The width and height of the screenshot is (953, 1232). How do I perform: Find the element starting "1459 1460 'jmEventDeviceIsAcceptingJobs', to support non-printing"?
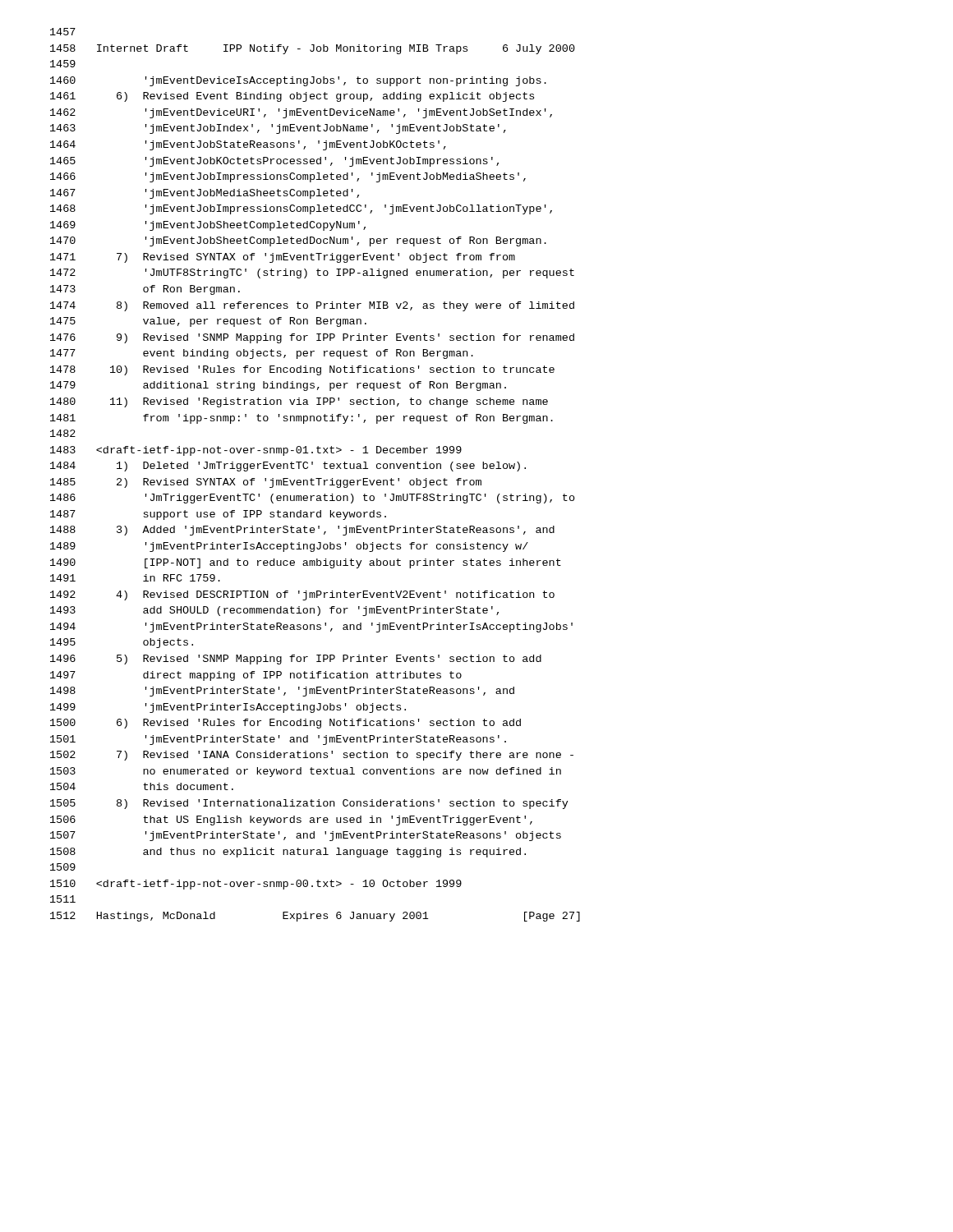(x=312, y=482)
